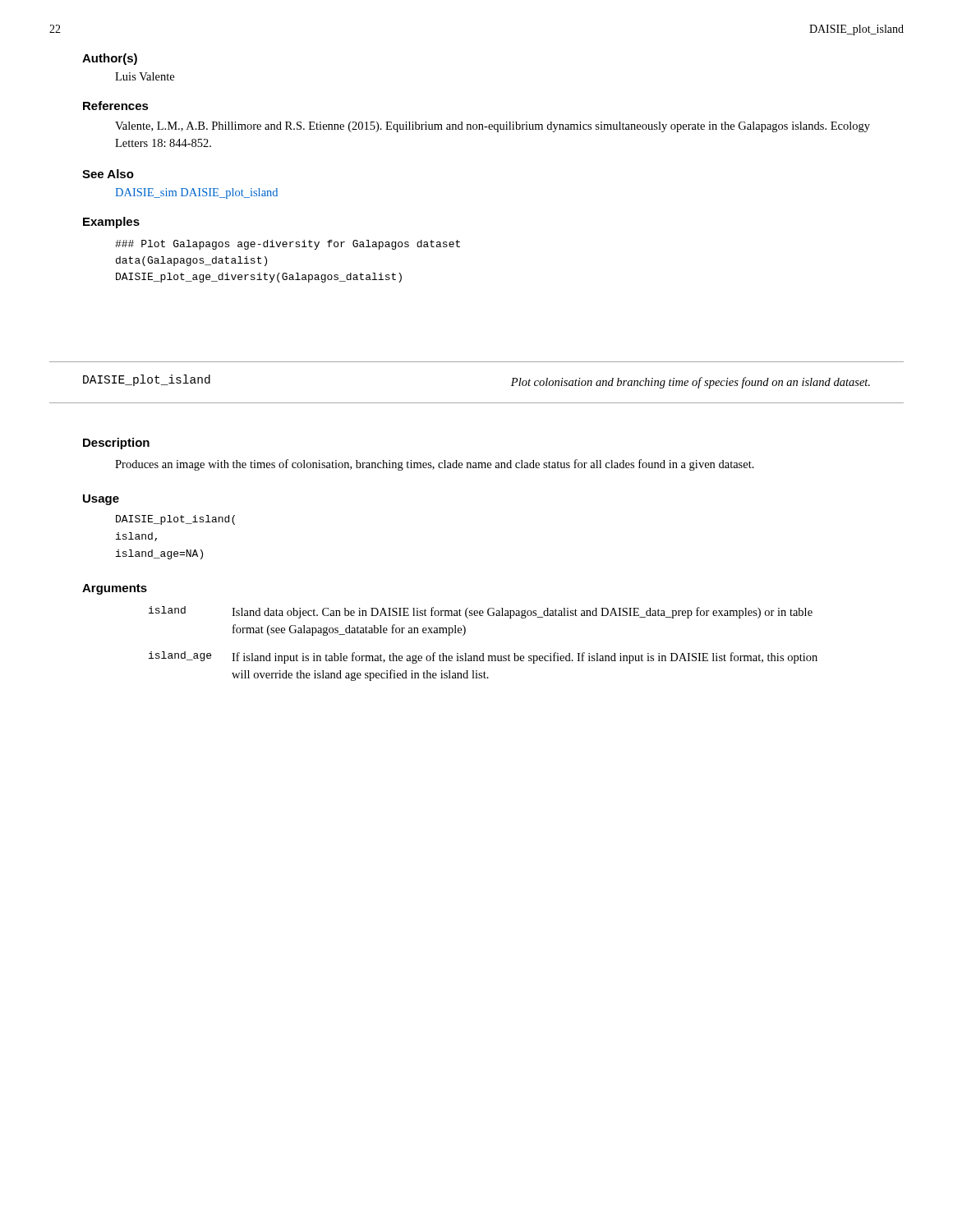Screen dimensions: 1232x953
Task: Locate the text with the text "Luis Valente"
Action: coord(145,76)
